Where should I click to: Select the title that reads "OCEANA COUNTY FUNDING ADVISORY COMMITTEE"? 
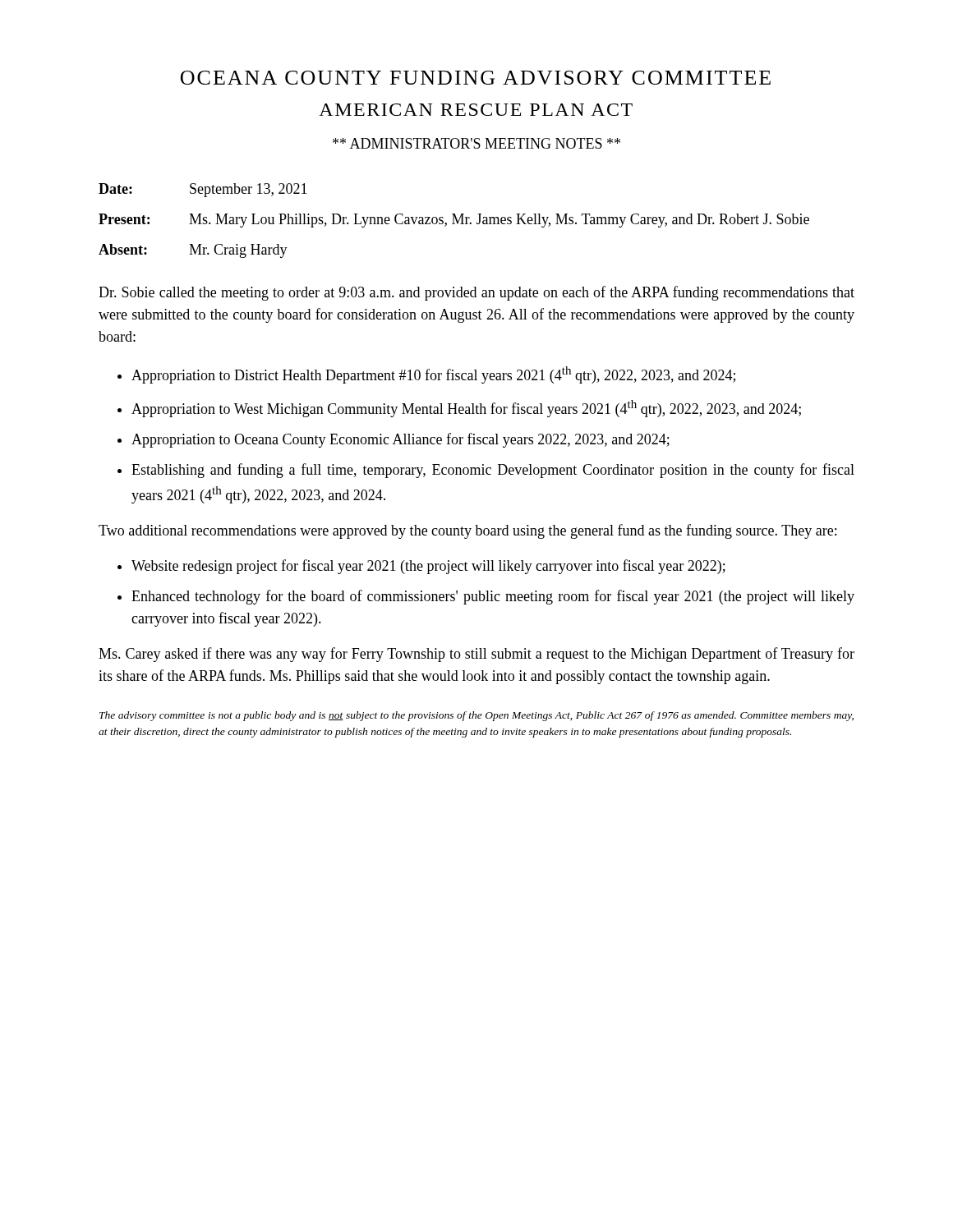476,78
